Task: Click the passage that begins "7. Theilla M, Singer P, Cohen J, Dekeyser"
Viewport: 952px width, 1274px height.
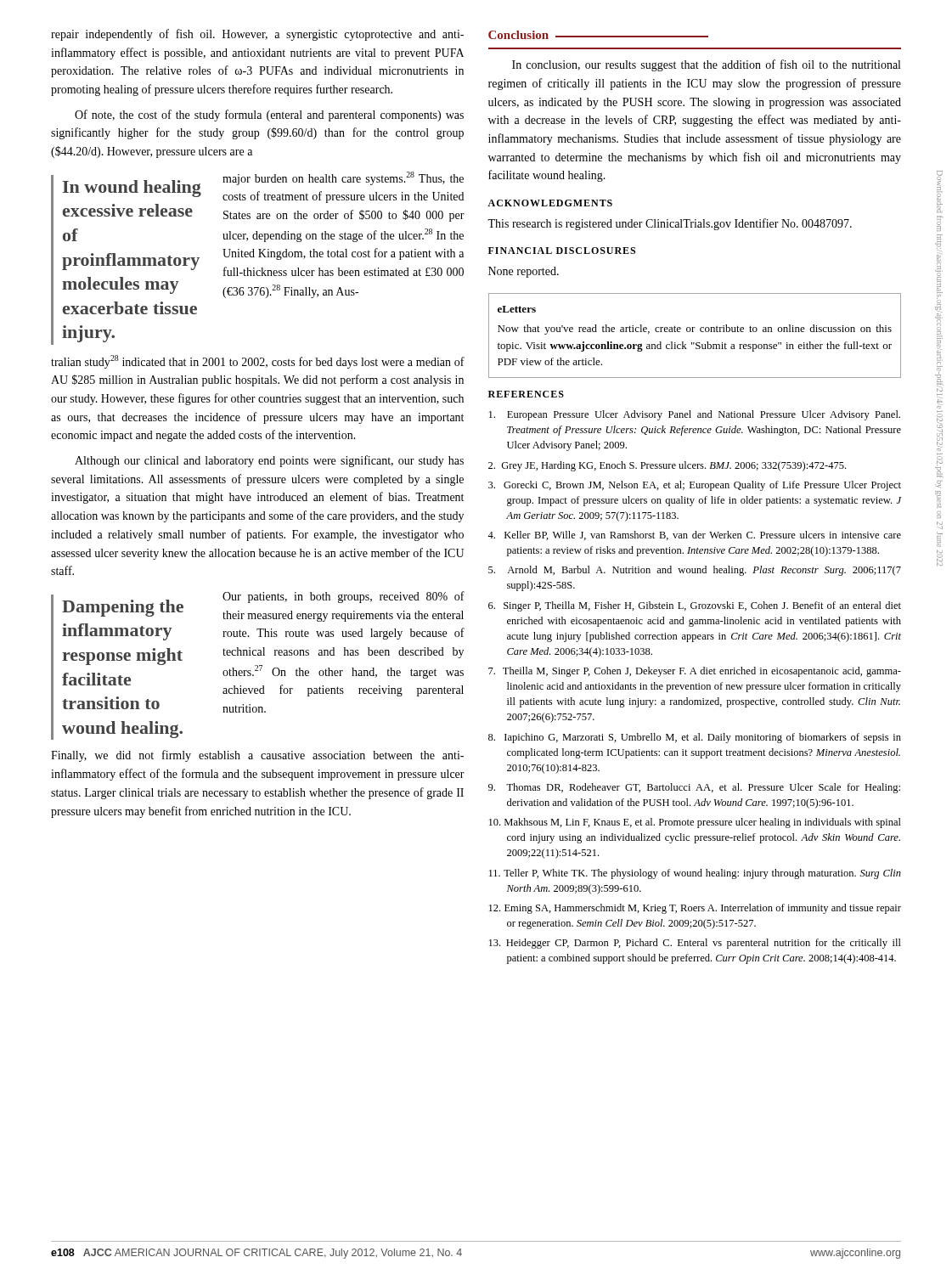Action: [694, 694]
